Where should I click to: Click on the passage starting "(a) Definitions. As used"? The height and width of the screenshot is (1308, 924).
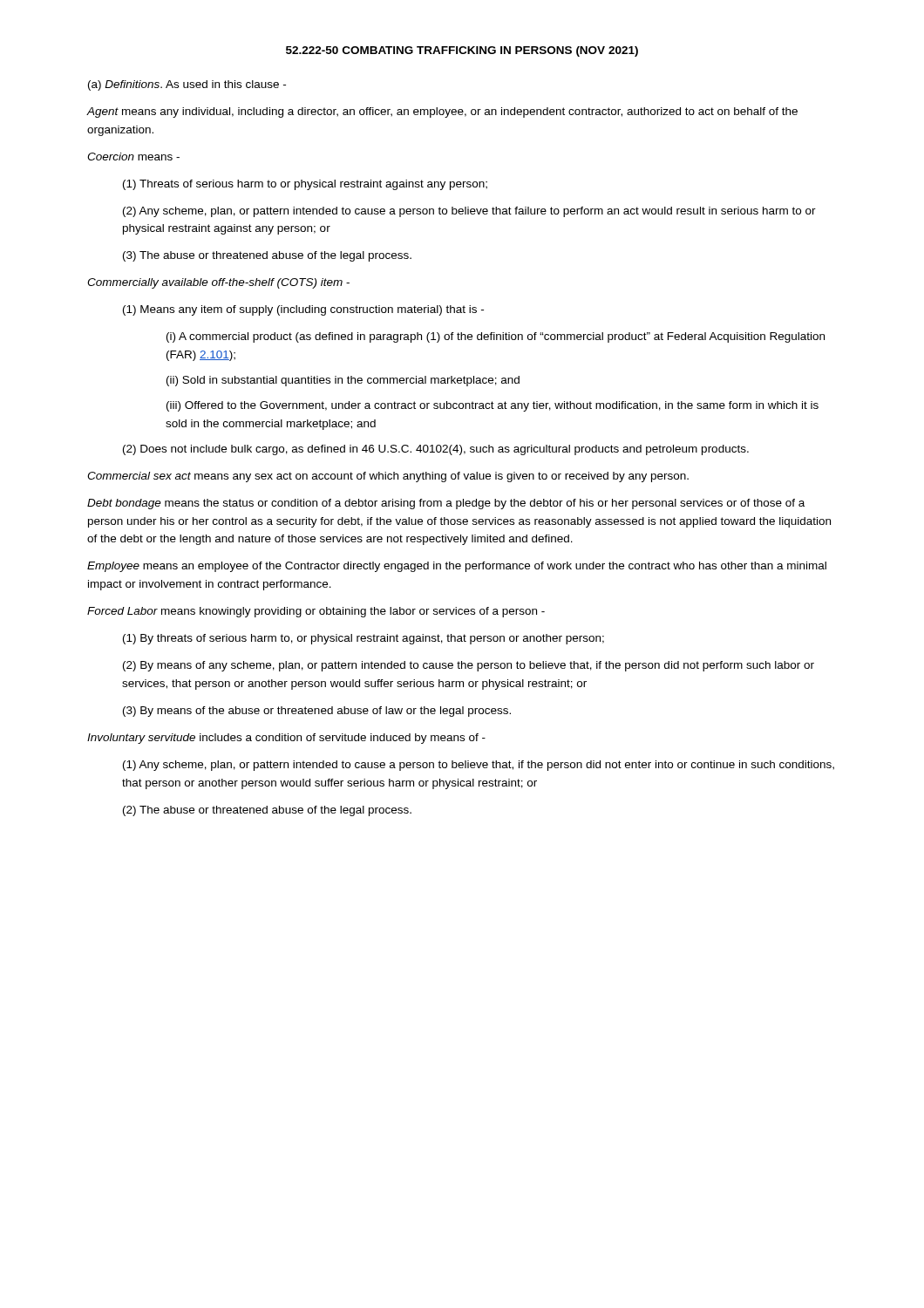187,84
